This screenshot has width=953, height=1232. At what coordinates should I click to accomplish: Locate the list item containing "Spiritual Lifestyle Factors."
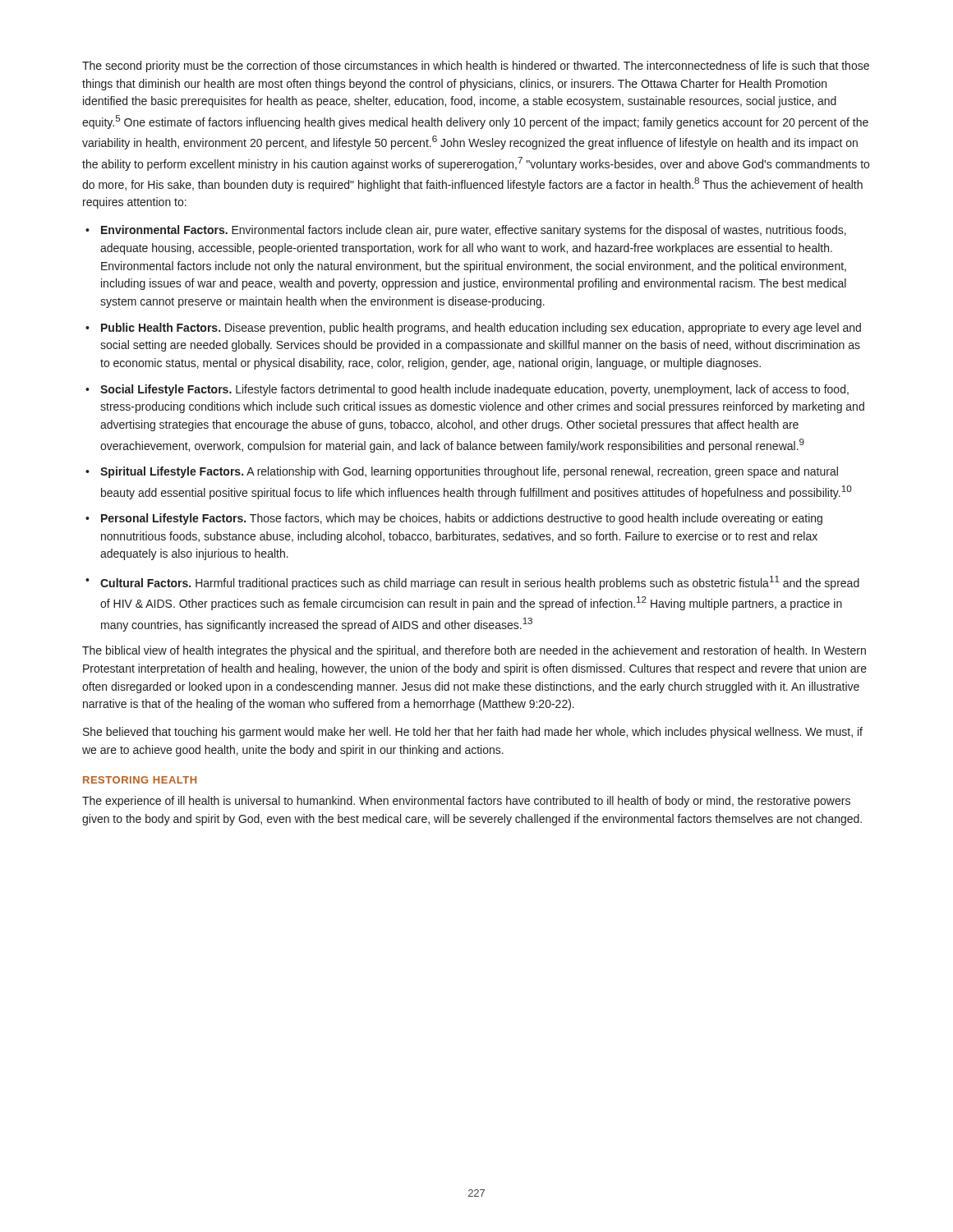coord(476,482)
